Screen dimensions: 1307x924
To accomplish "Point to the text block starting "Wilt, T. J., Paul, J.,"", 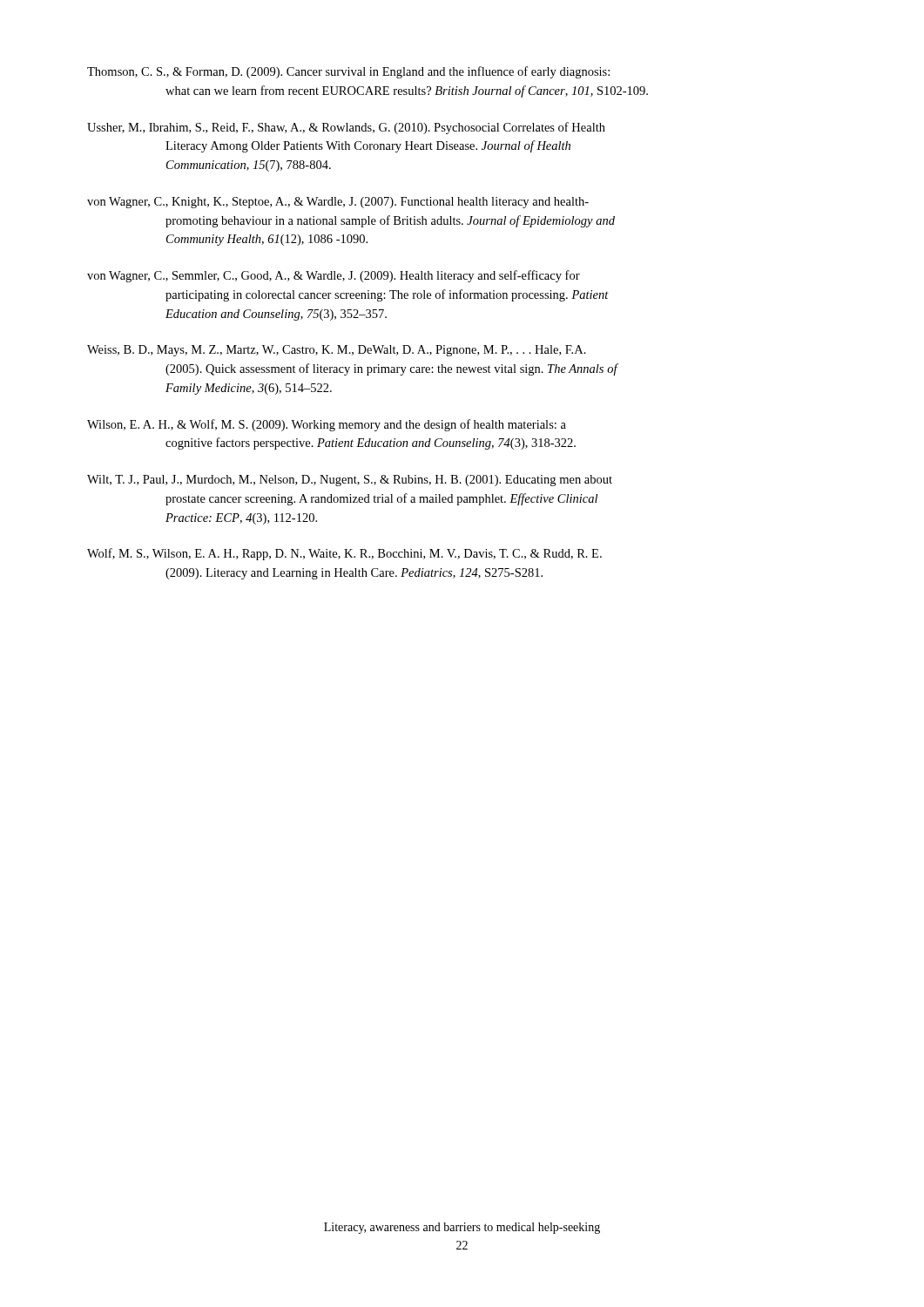I will tap(462, 499).
